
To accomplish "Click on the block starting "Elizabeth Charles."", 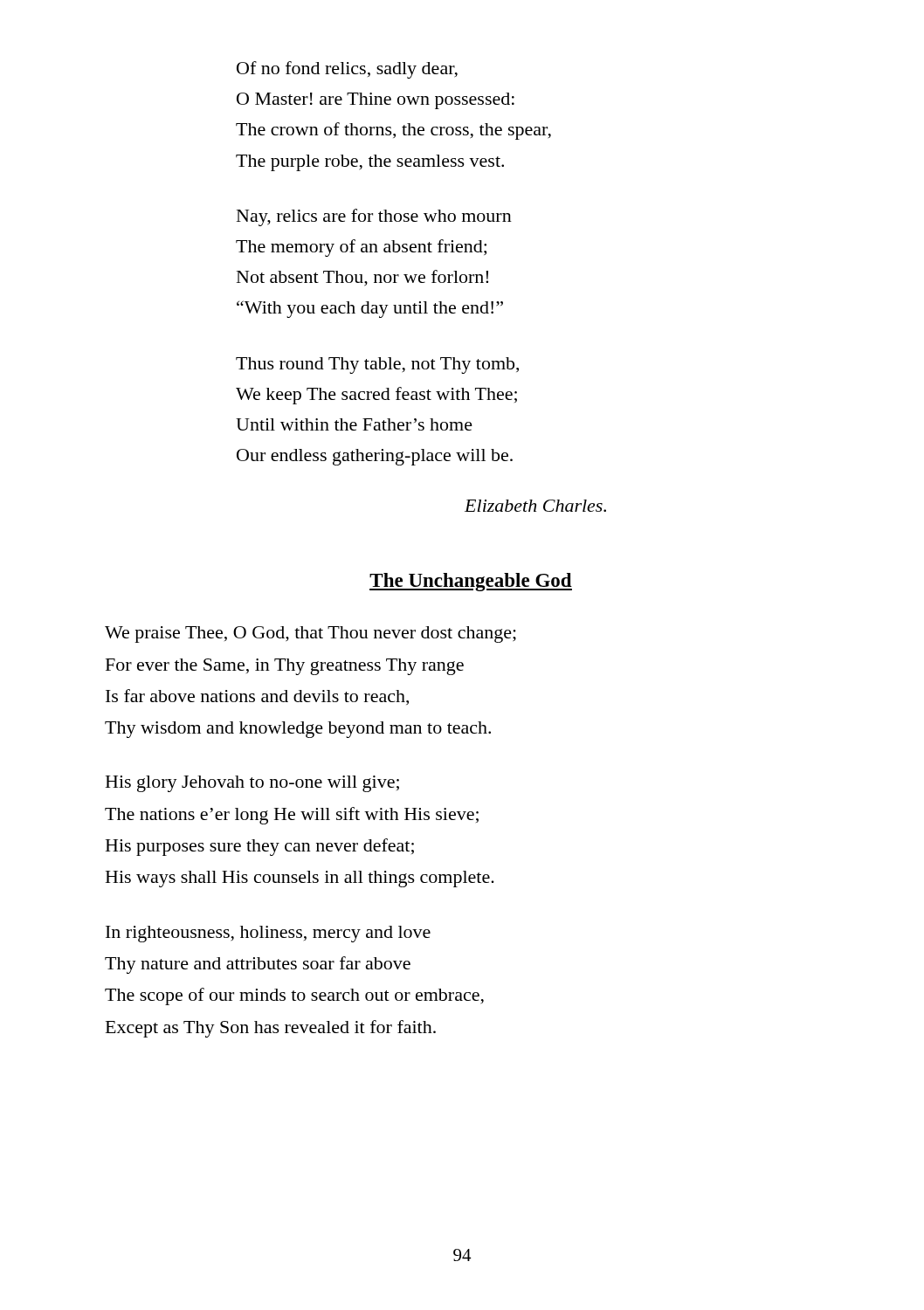I will pyautogui.click(x=536, y=505).
